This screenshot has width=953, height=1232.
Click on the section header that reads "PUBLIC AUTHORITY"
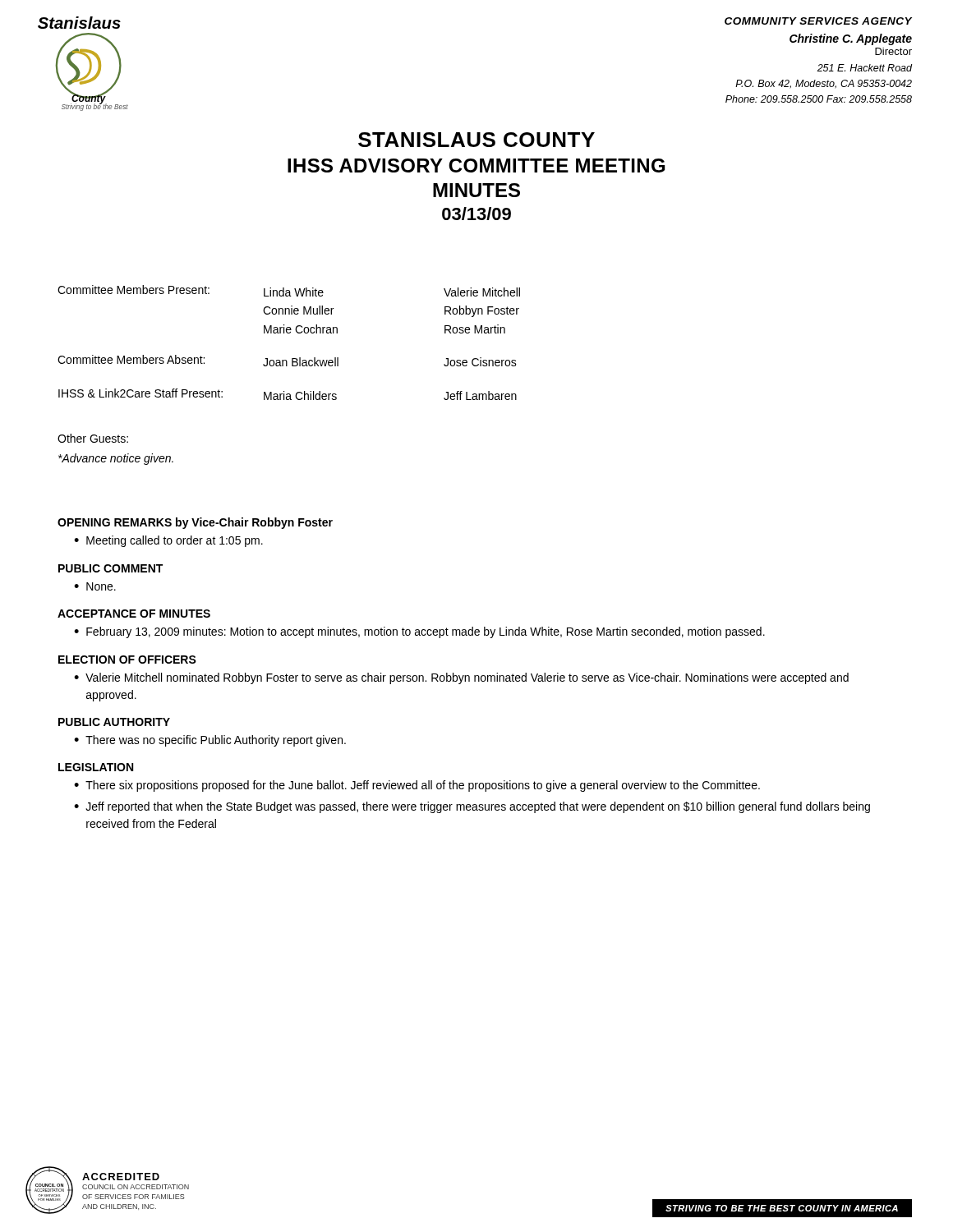114,722
